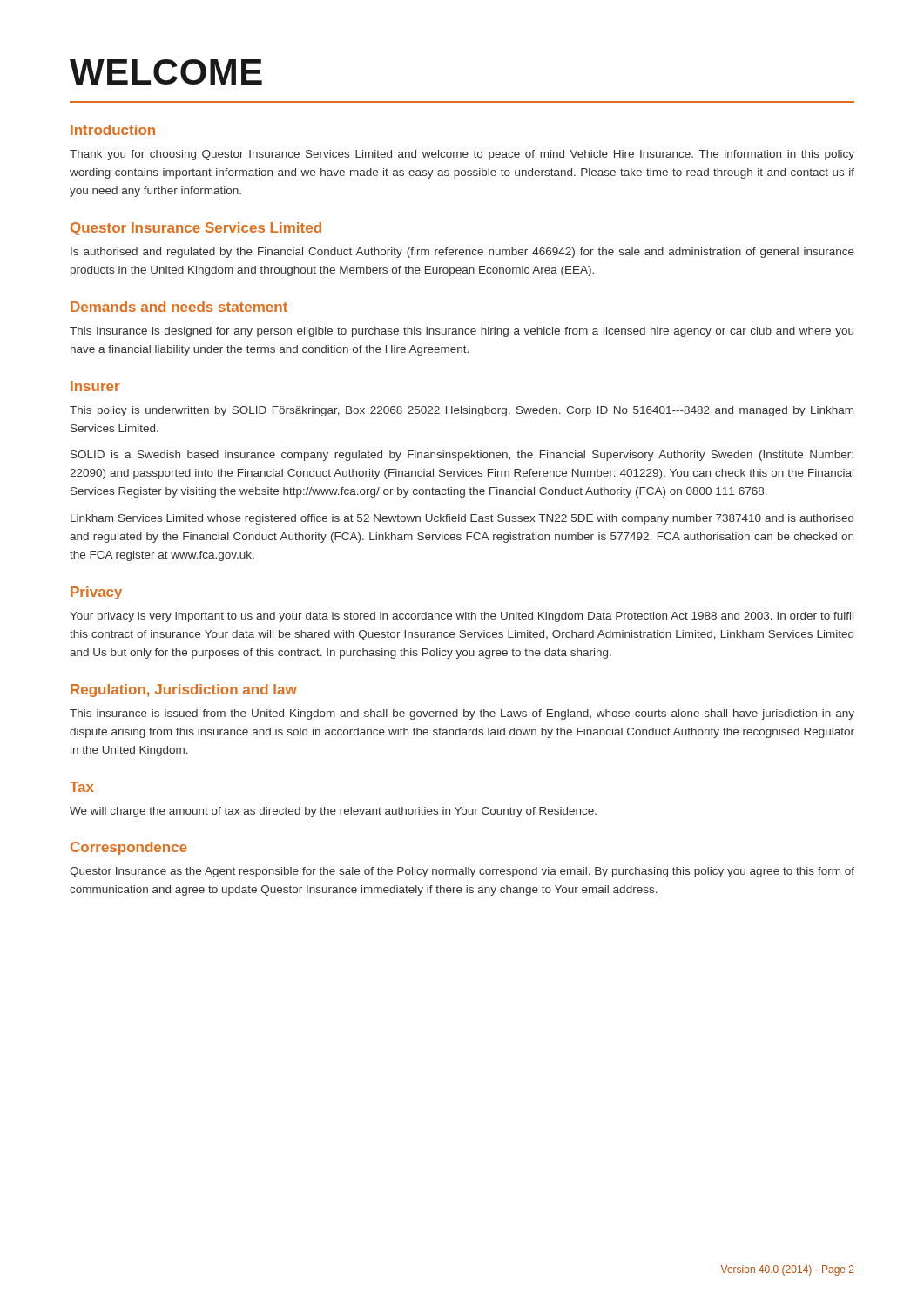Find the block on this page that starts "This policy is underwritten by"
Image resolution: width=924 pixels, height=1307 pixels.
click(462, 419)
